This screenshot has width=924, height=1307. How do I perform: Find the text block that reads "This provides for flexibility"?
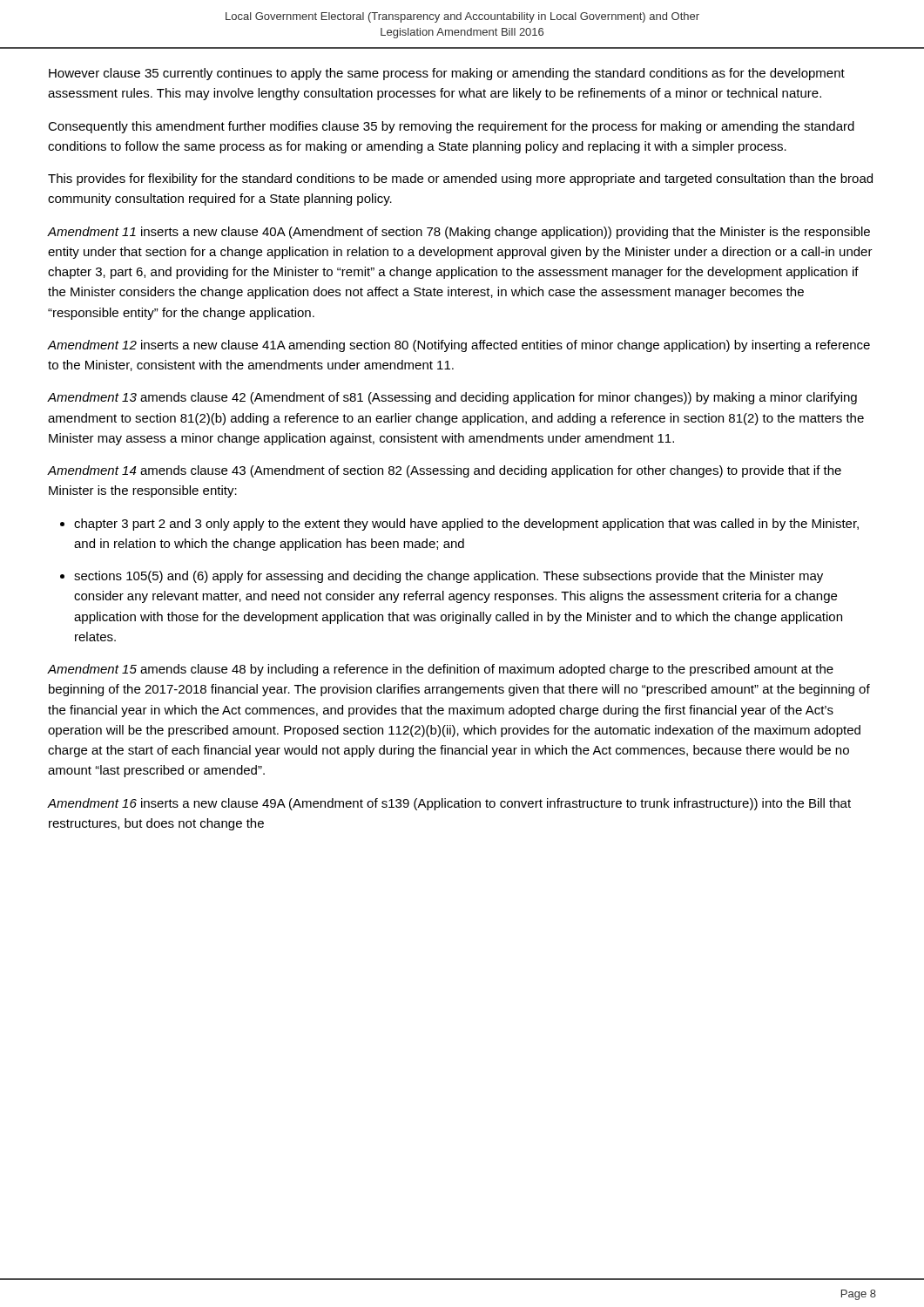[461, 188]
